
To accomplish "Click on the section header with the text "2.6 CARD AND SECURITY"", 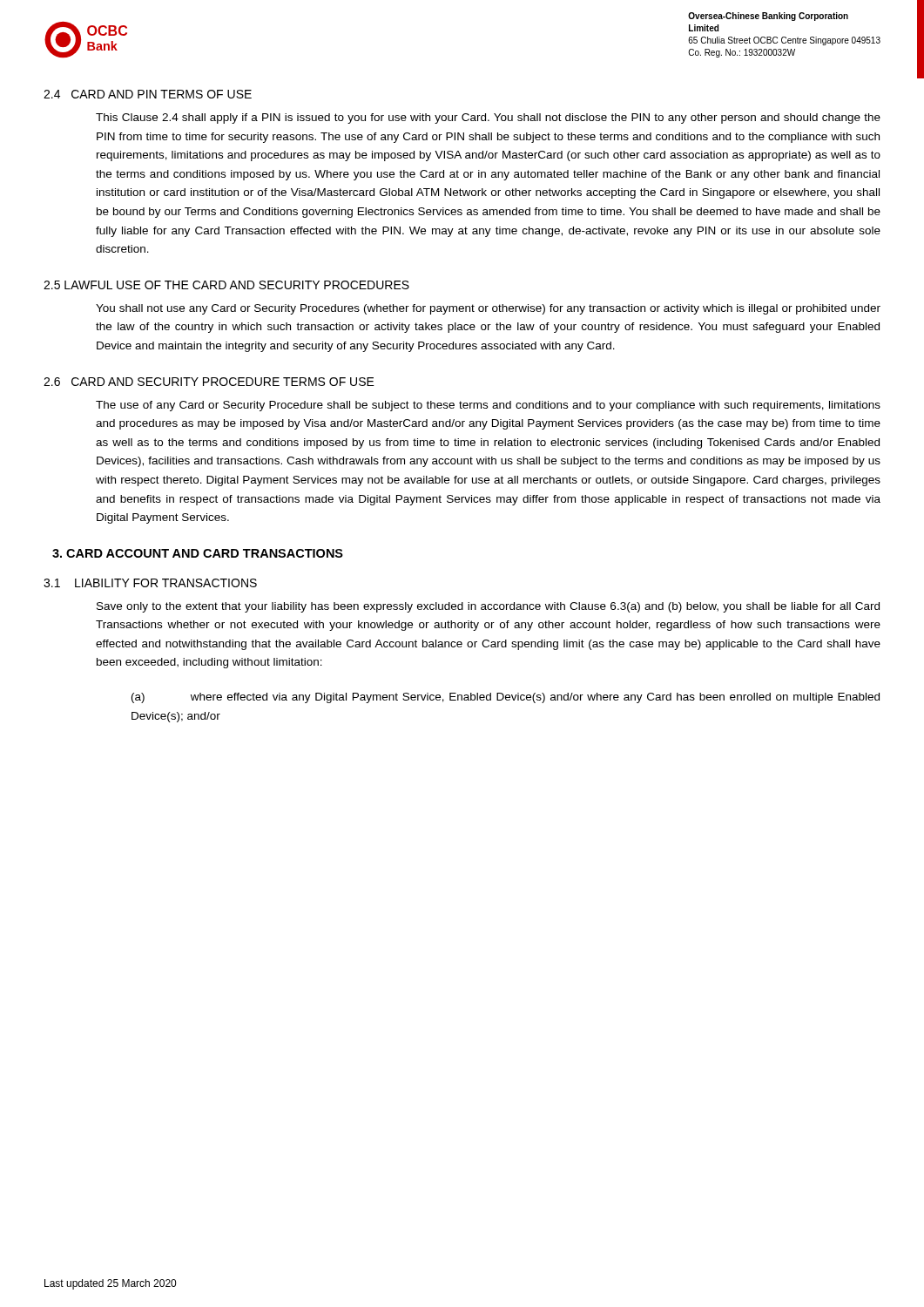I will tap(209, 381).
